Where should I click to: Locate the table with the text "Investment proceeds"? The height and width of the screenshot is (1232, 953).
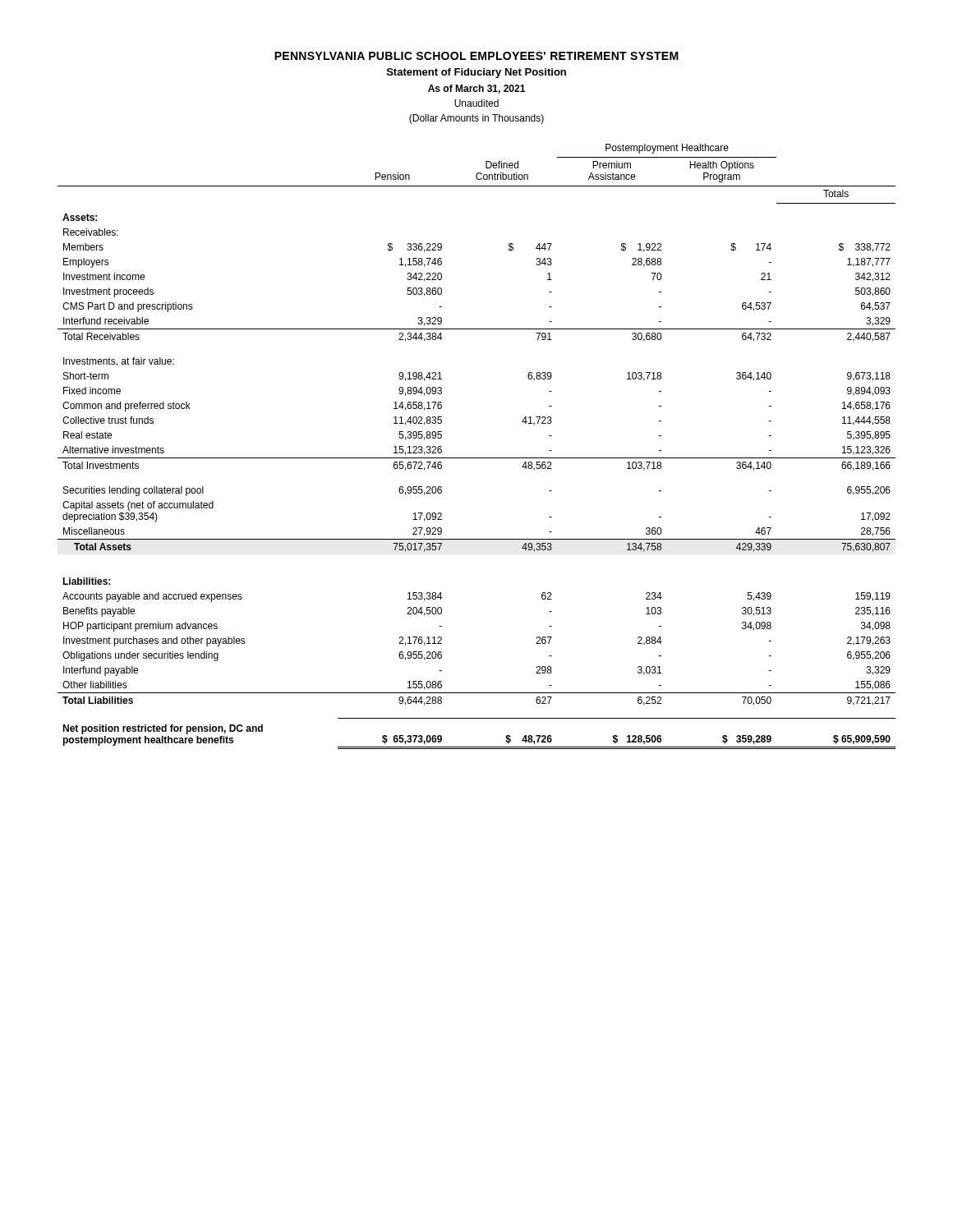476,445
